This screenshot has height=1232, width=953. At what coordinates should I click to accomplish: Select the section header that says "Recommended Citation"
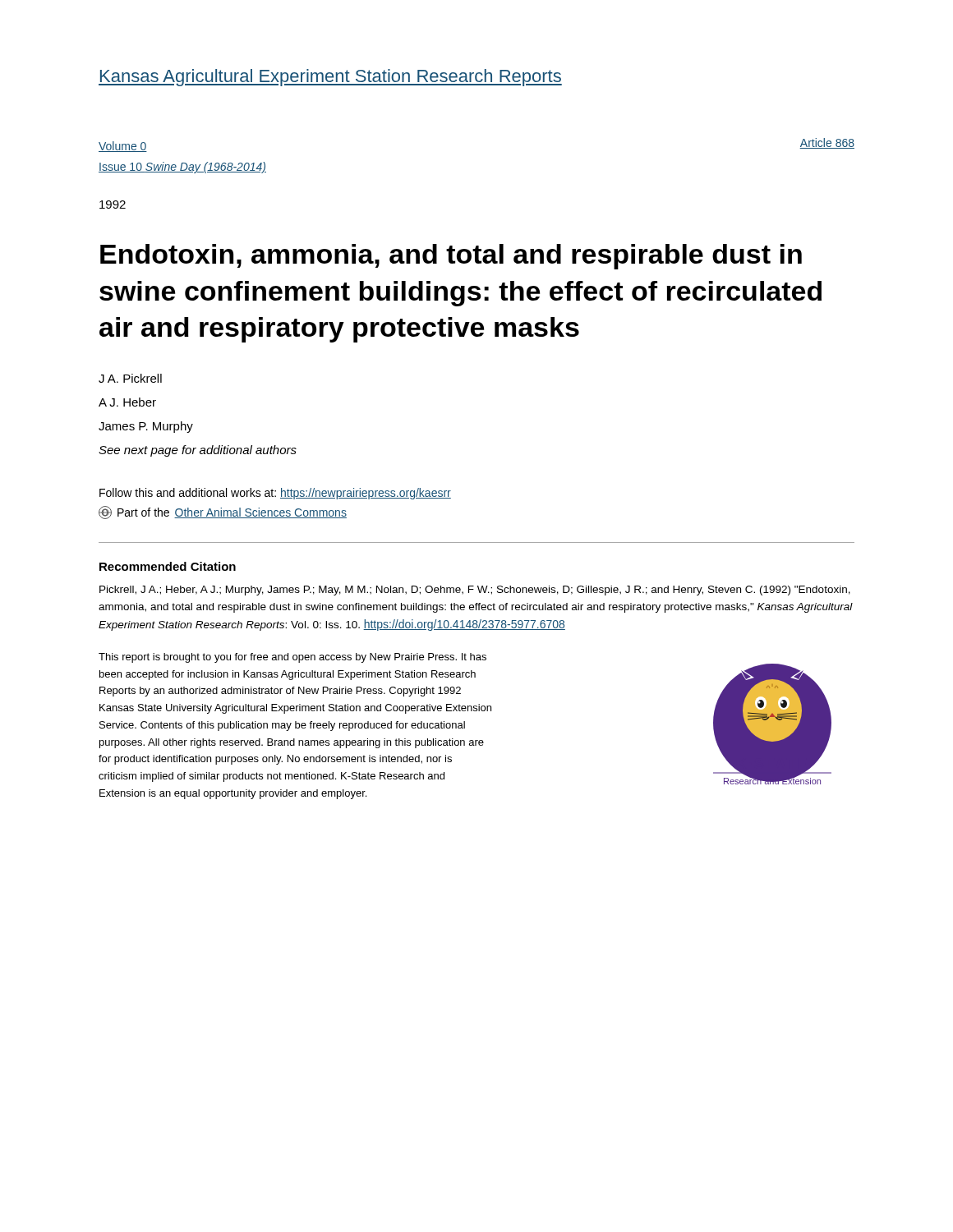point(167,566)
